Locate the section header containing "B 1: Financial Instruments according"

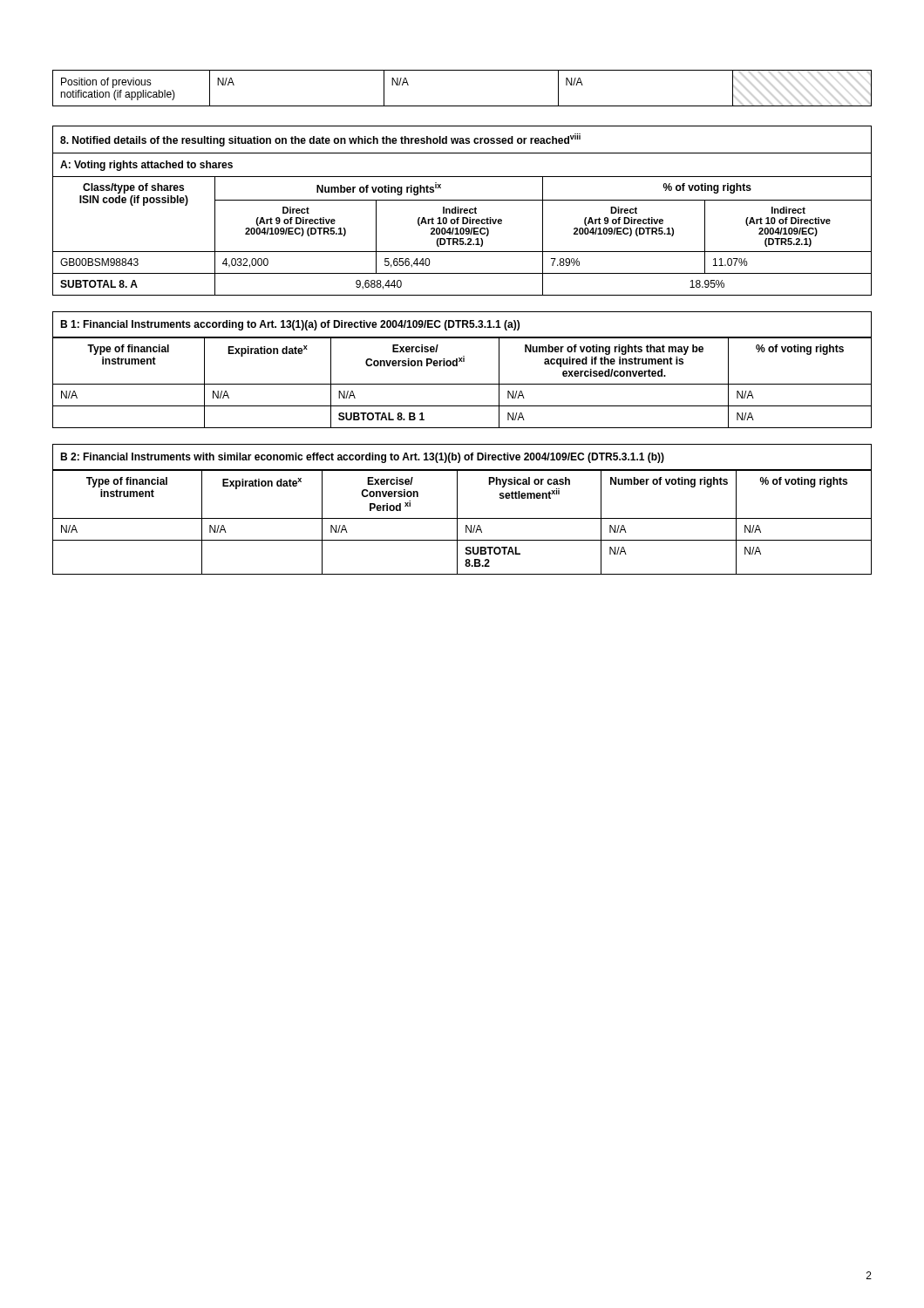pyautogui.click(x=290, y=324)
